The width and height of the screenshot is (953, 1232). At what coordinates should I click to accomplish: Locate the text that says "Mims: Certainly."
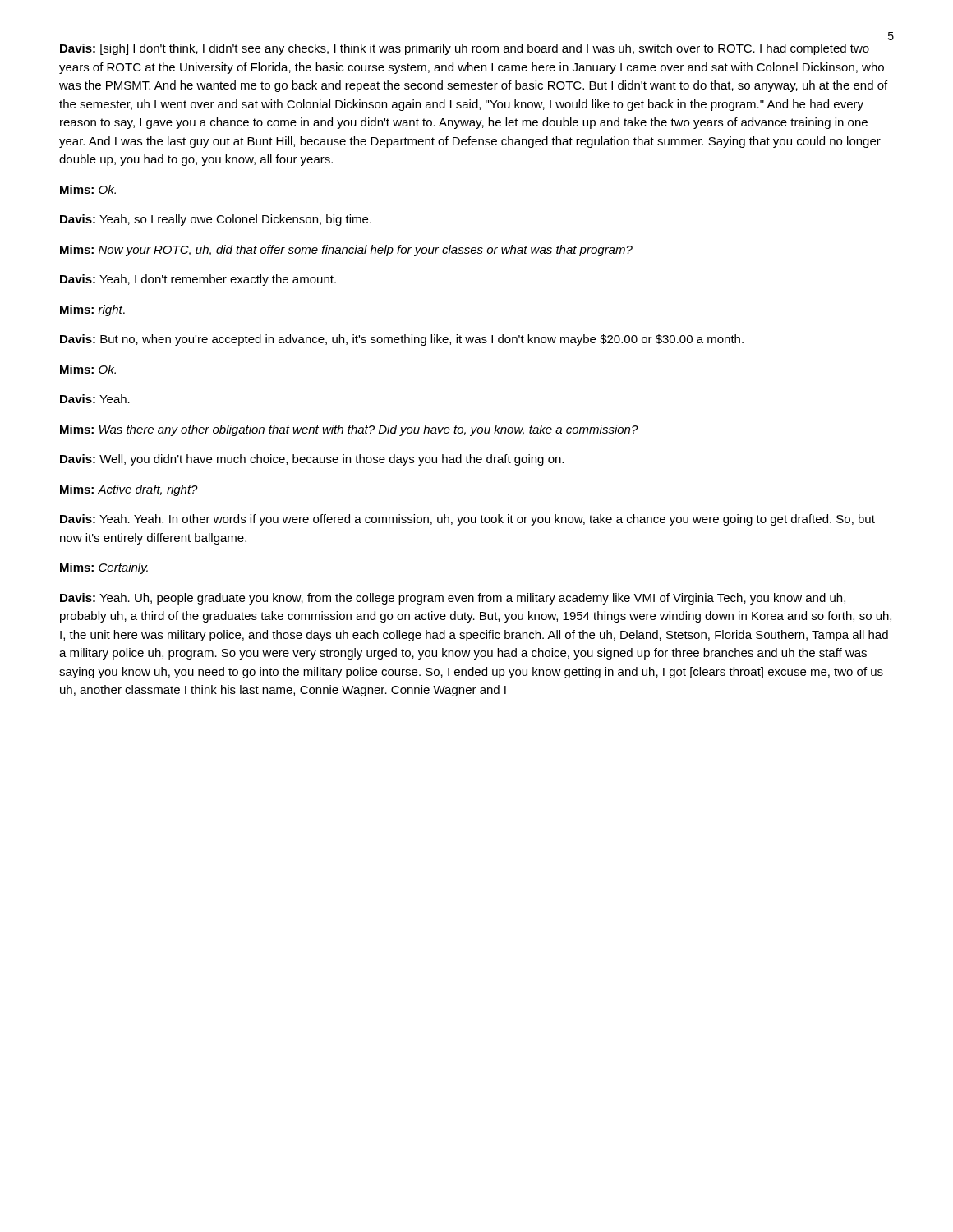click(104, 567)
